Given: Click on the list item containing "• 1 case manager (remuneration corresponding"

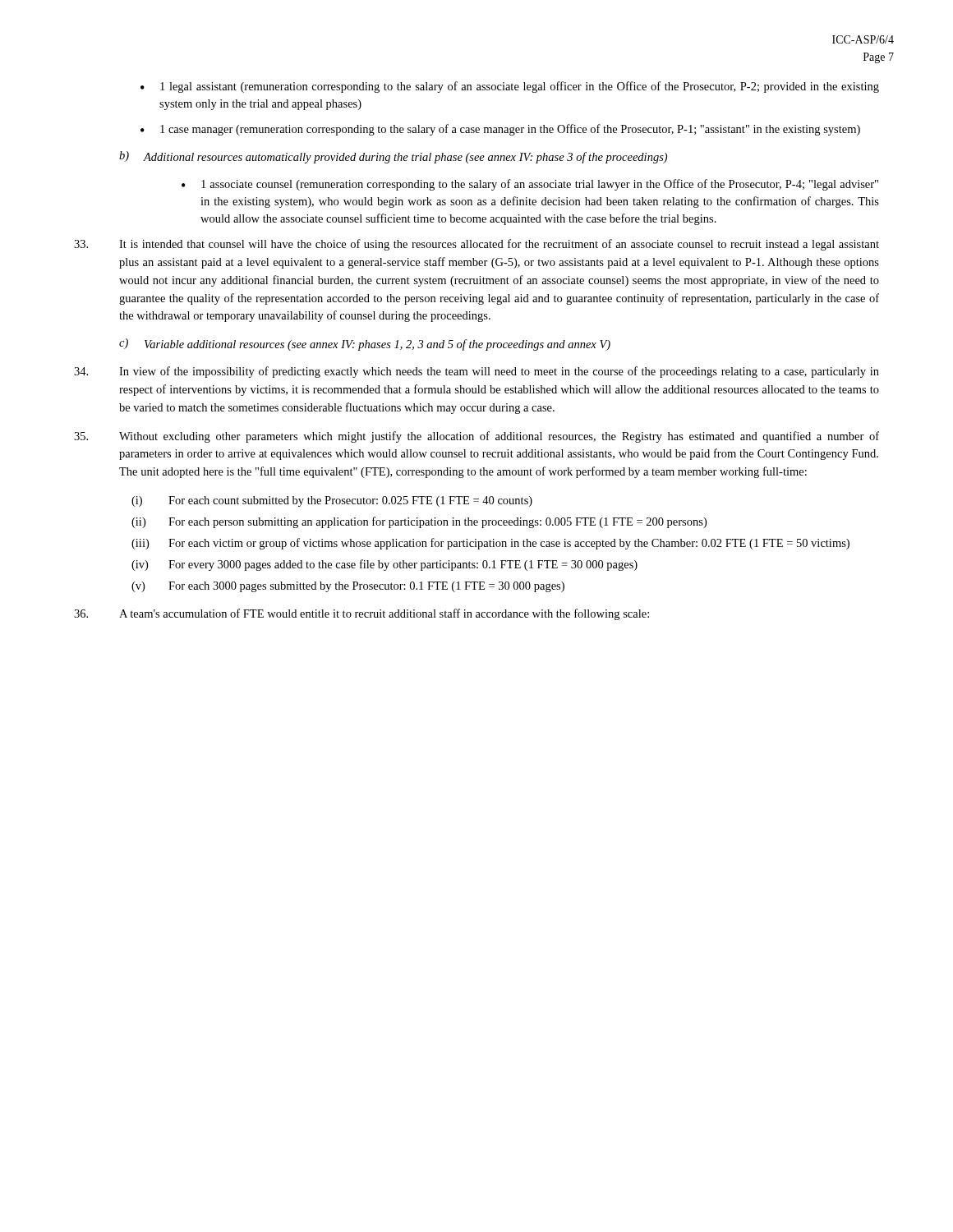Looking at the screenshot, I should (x=509, y=131).
